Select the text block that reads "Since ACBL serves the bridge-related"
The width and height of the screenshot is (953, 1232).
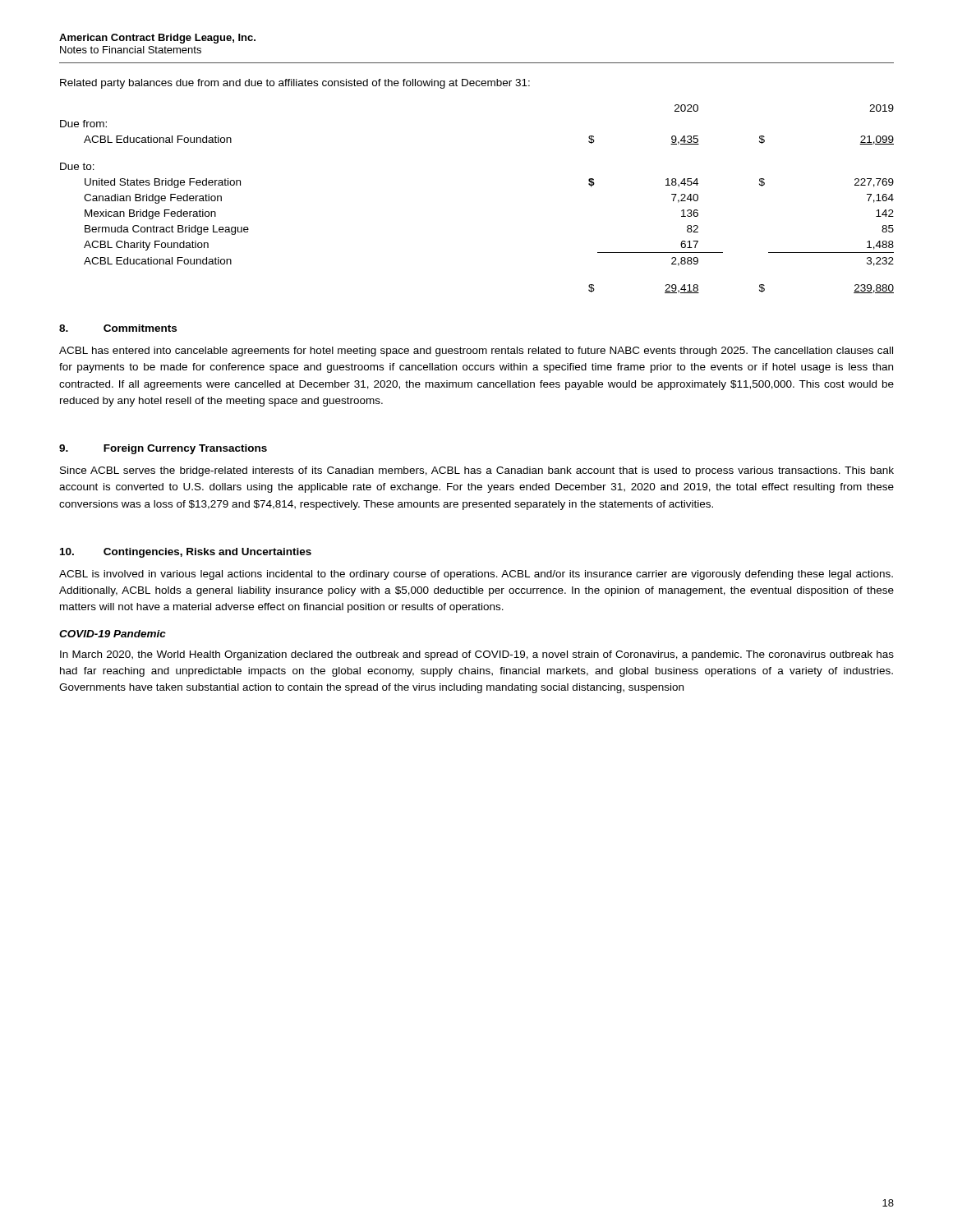click(476, 487)
